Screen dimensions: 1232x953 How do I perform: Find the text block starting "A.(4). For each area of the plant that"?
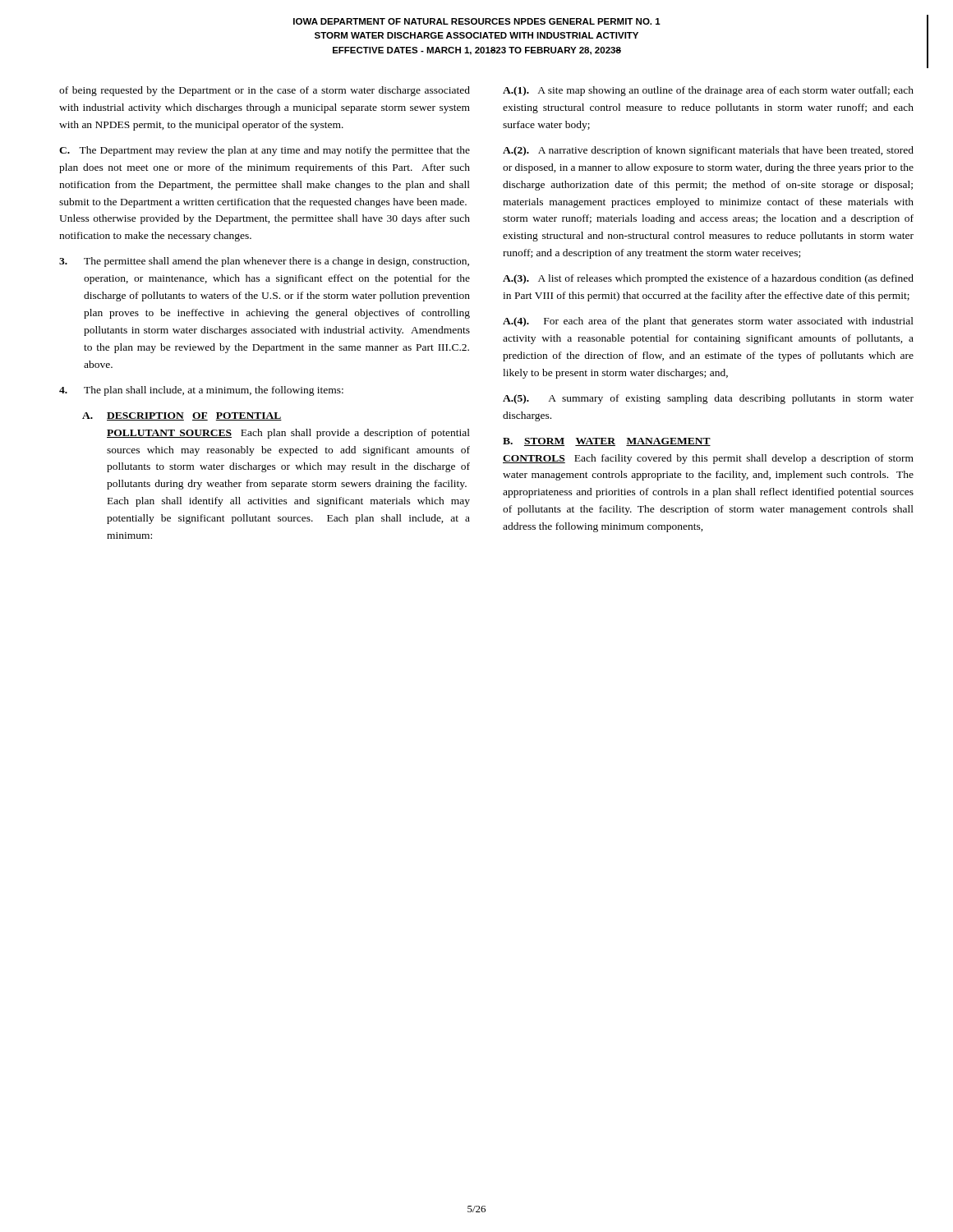708,347
